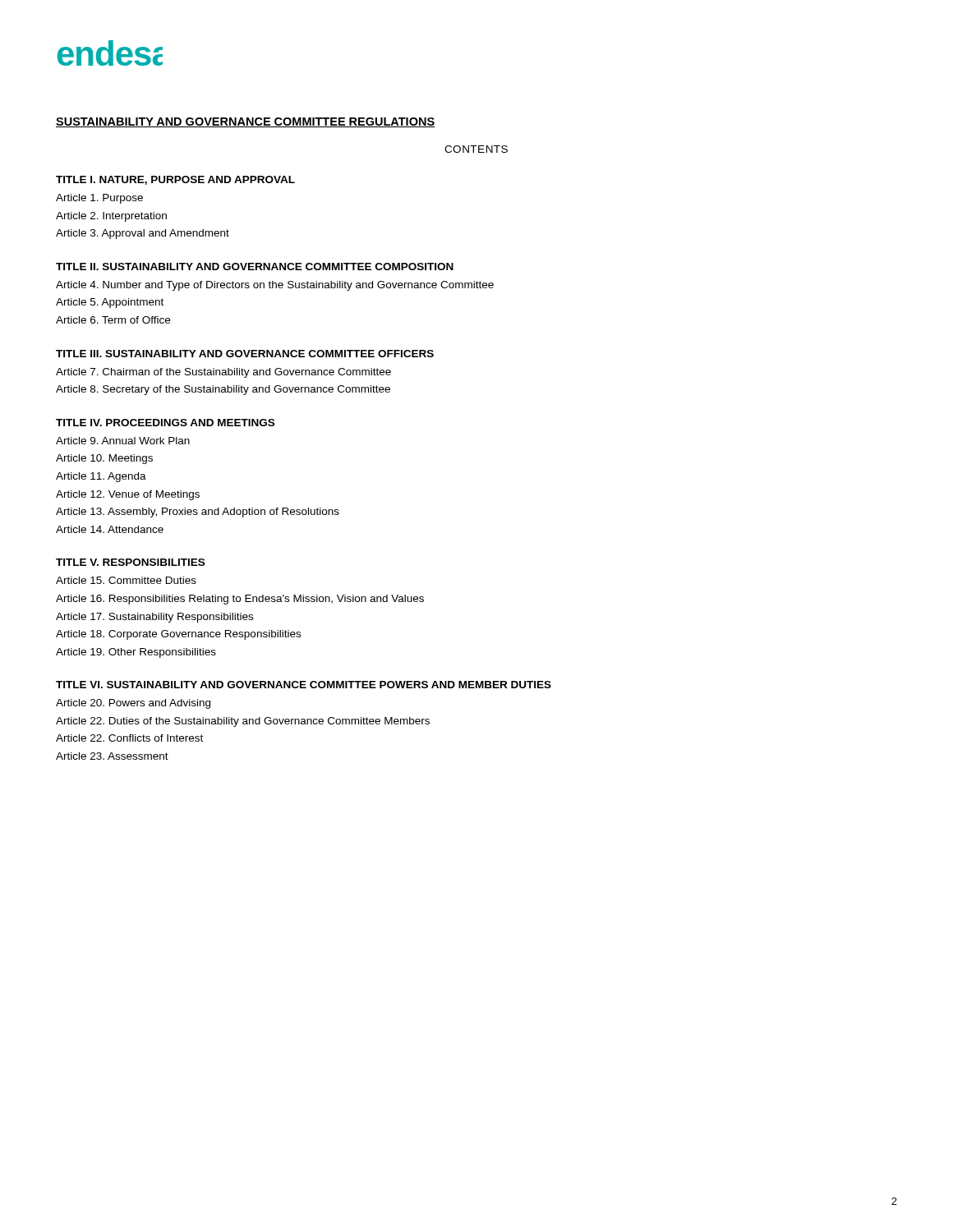Viewport: 953px width, 1232px height.
Task: Click on the list item that reads "Article 2. Interpretation"
Action: [112, 215]
